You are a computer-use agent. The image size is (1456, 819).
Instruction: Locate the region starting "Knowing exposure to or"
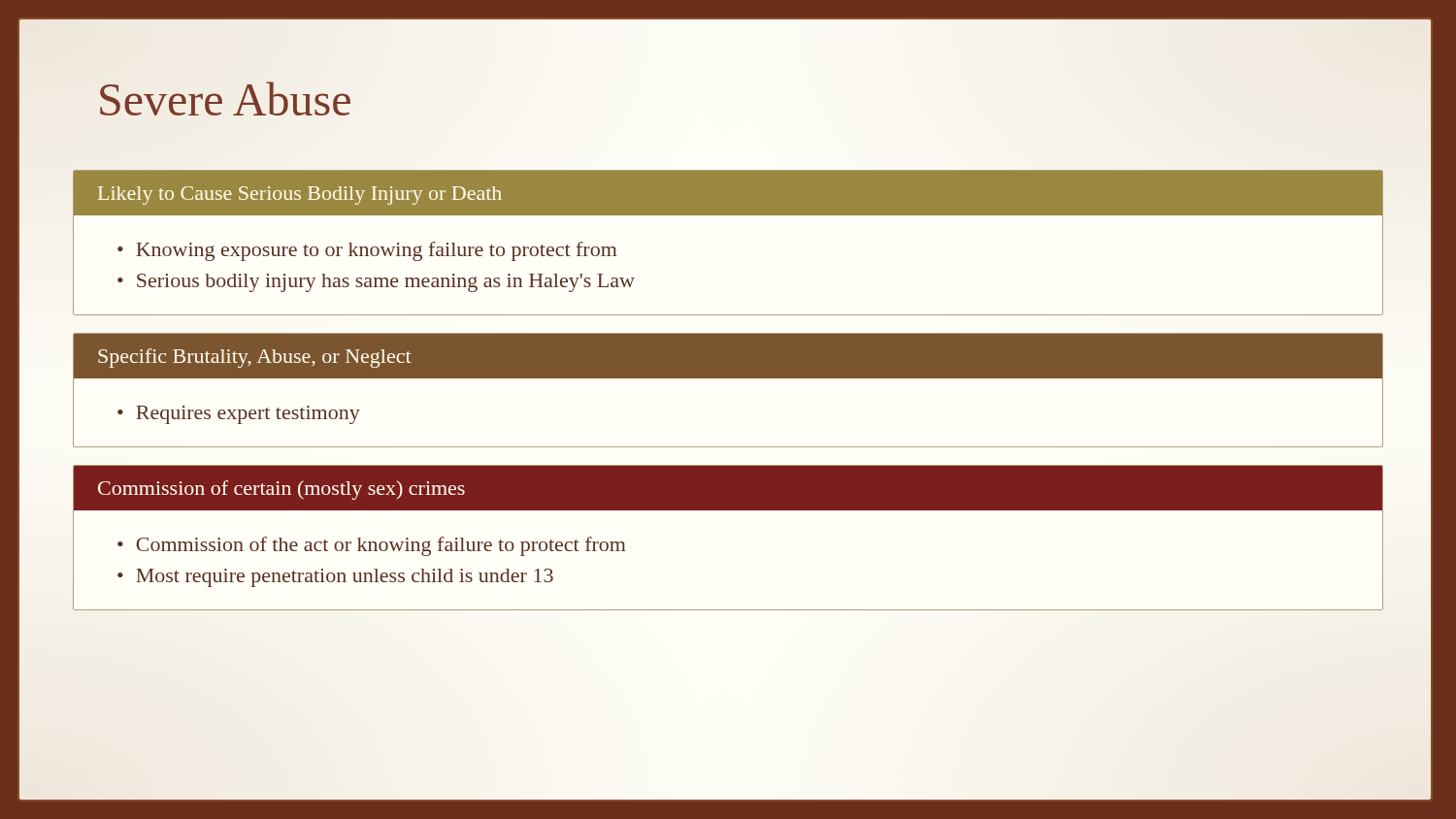[x=376, y=249]
